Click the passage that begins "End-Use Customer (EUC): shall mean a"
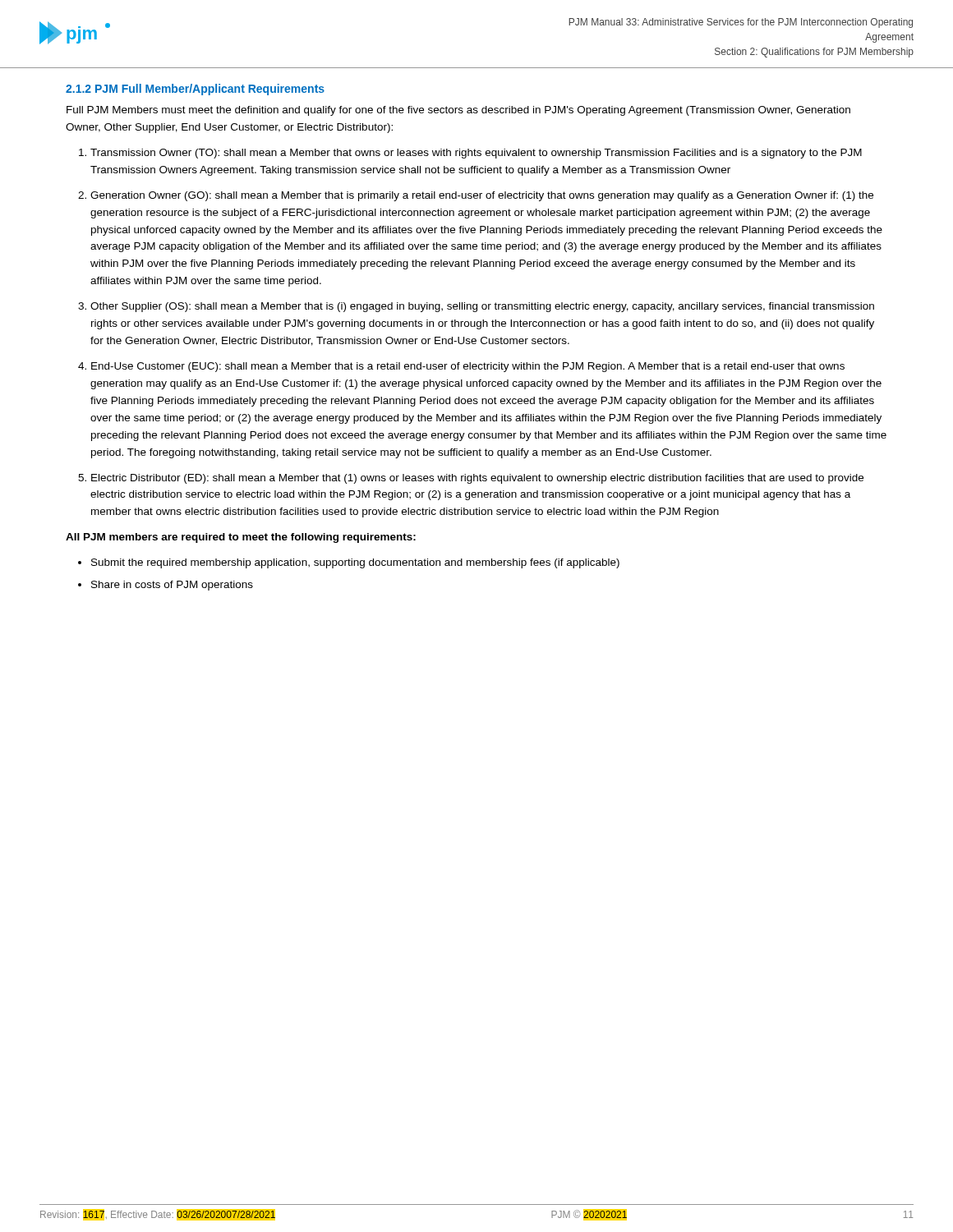953x1232 pixels. [489, 409]
